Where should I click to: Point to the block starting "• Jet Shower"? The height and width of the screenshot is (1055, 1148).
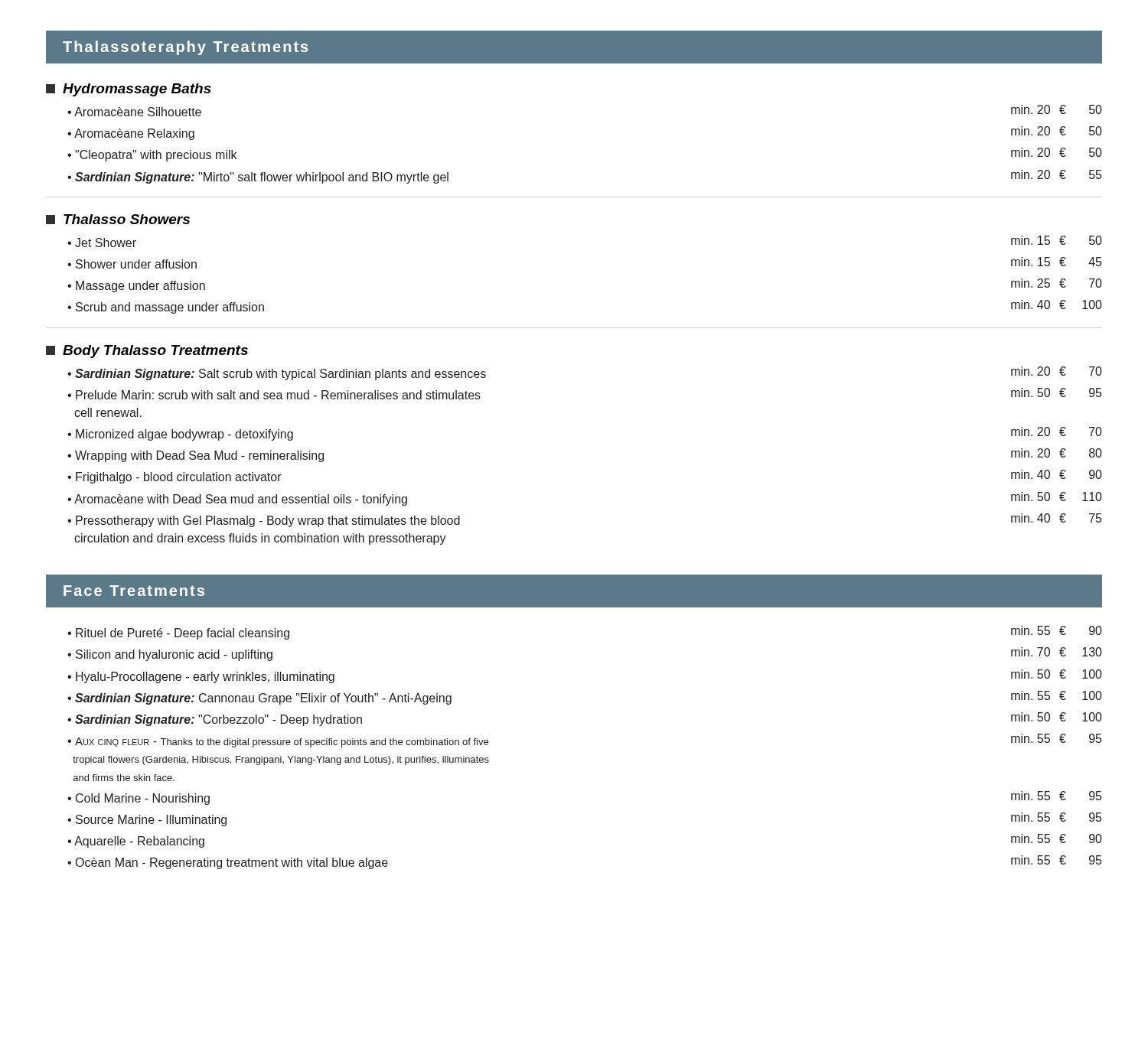[98, 242]
